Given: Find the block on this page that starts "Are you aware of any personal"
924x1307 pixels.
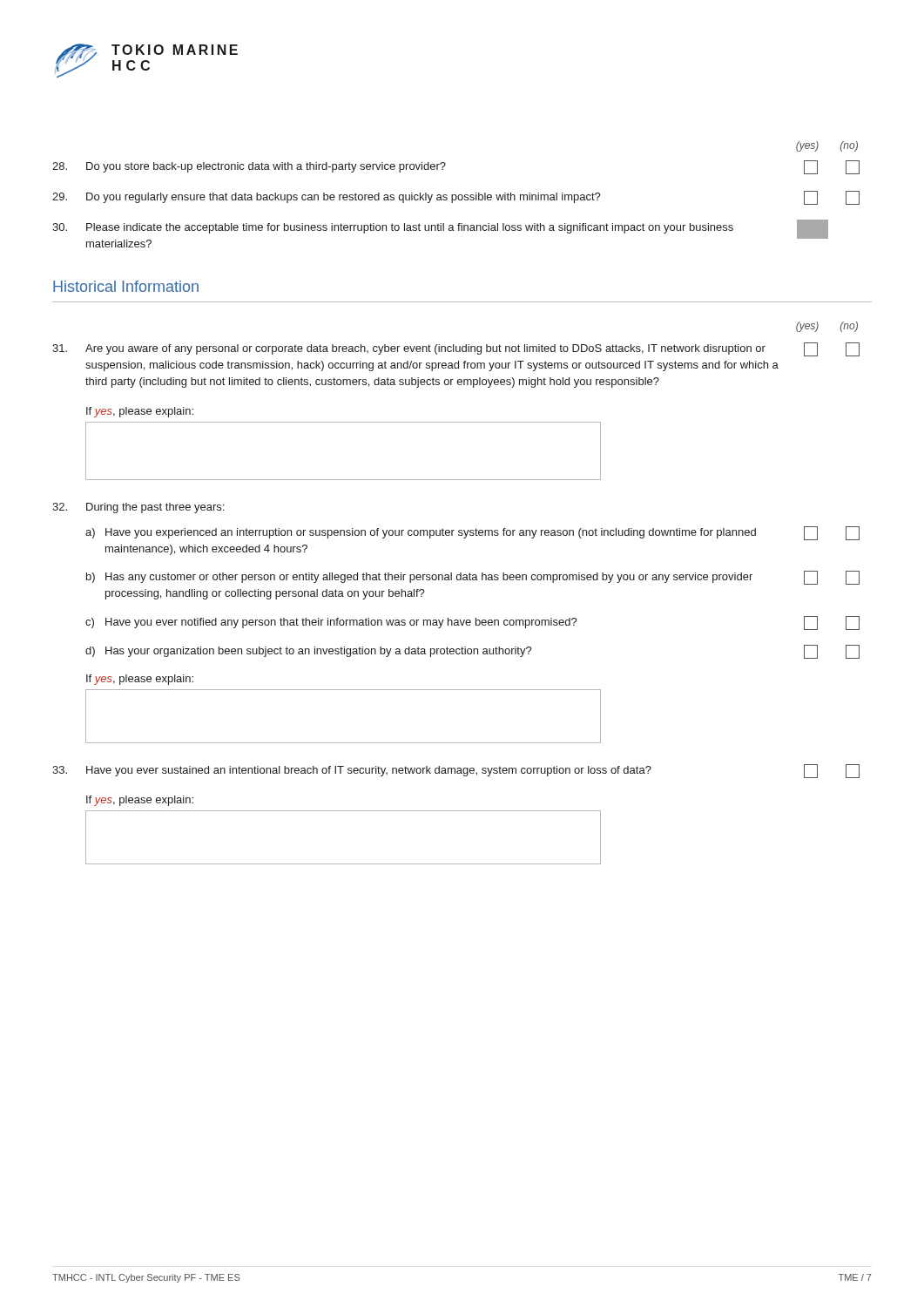Looking at the screenshot, I should 462,366.
